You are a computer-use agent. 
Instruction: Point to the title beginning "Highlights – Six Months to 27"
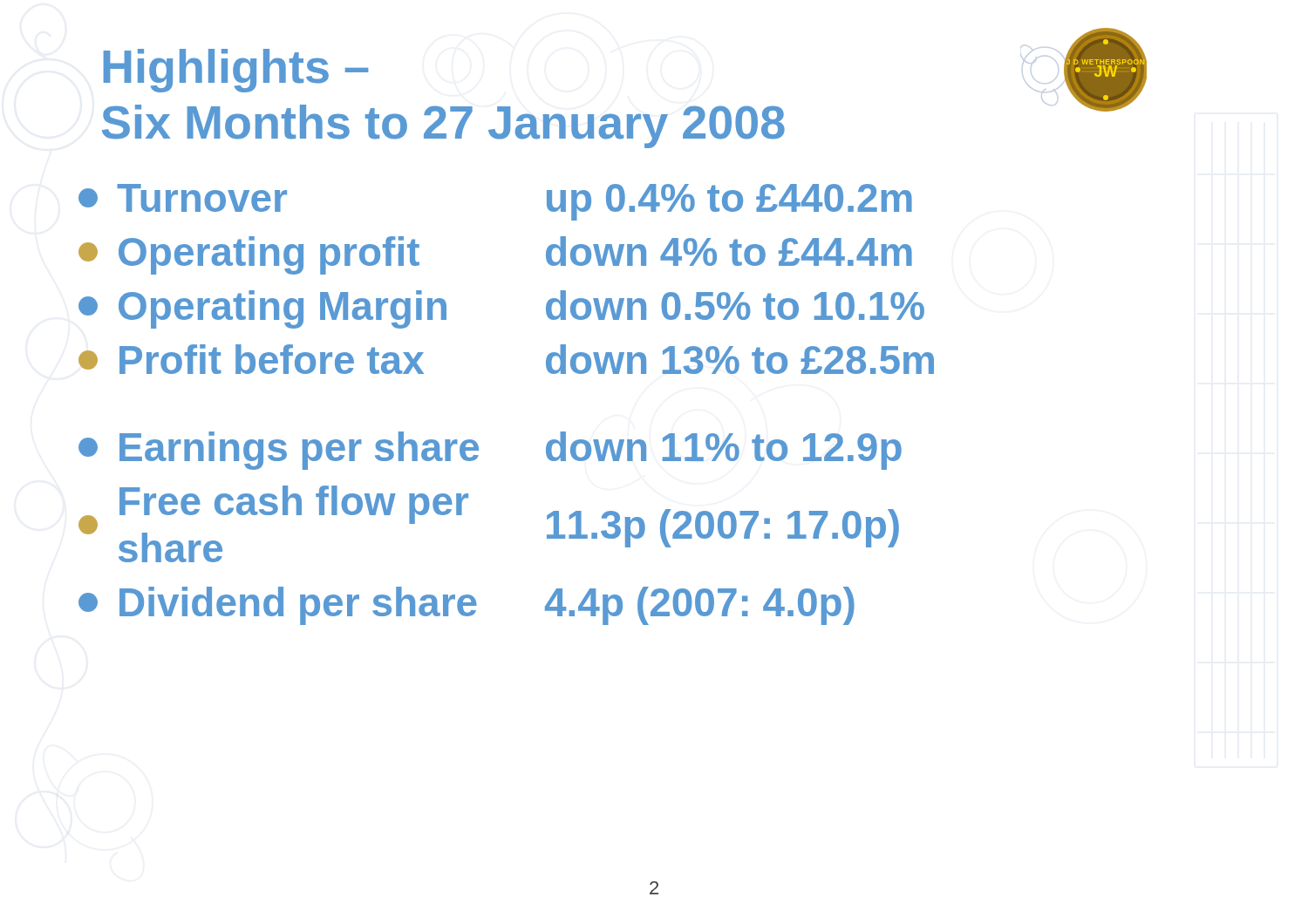point(443,95)
